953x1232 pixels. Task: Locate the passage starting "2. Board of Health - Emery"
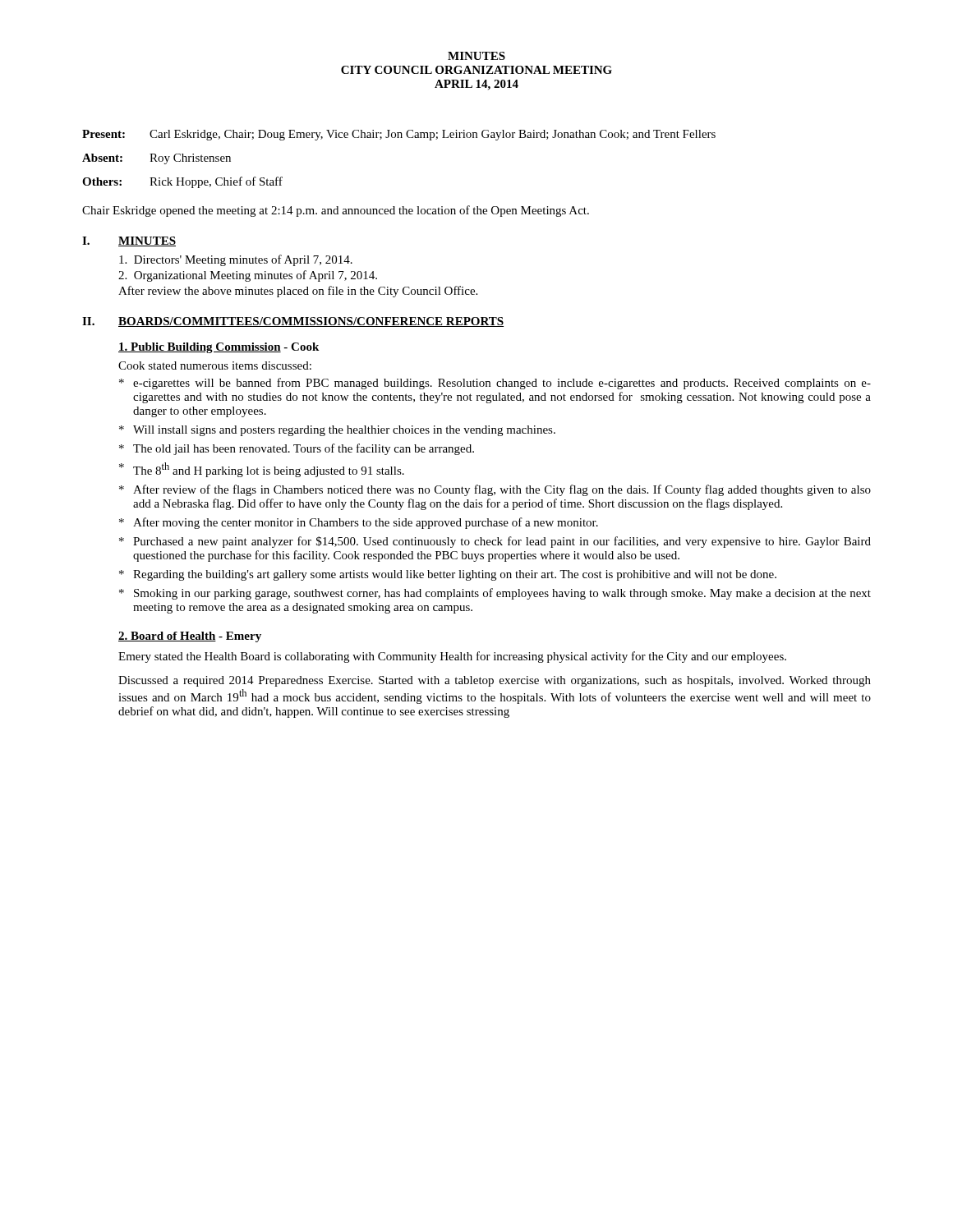190,636
